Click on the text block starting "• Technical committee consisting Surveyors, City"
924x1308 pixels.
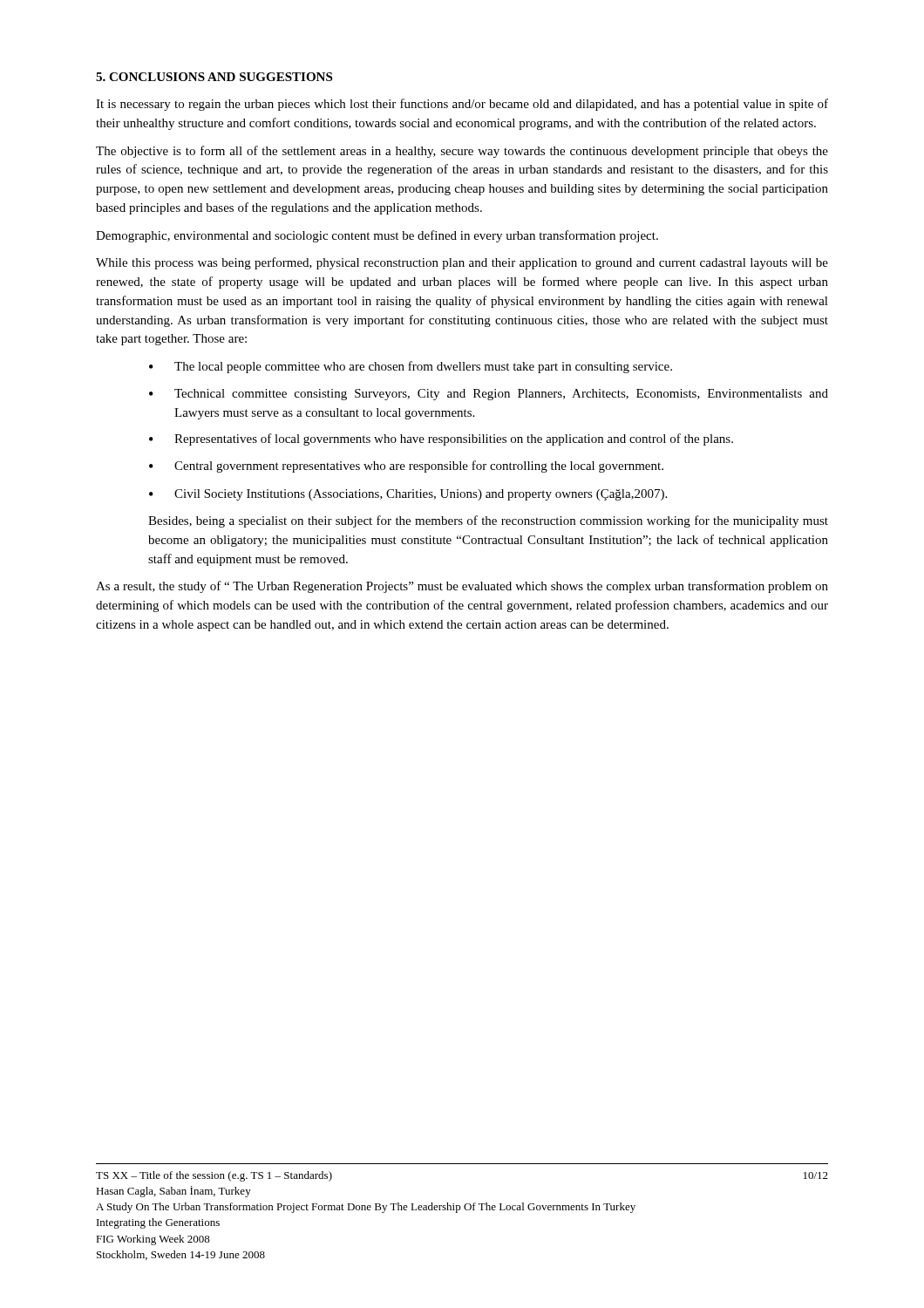click(x=488, y=404)
